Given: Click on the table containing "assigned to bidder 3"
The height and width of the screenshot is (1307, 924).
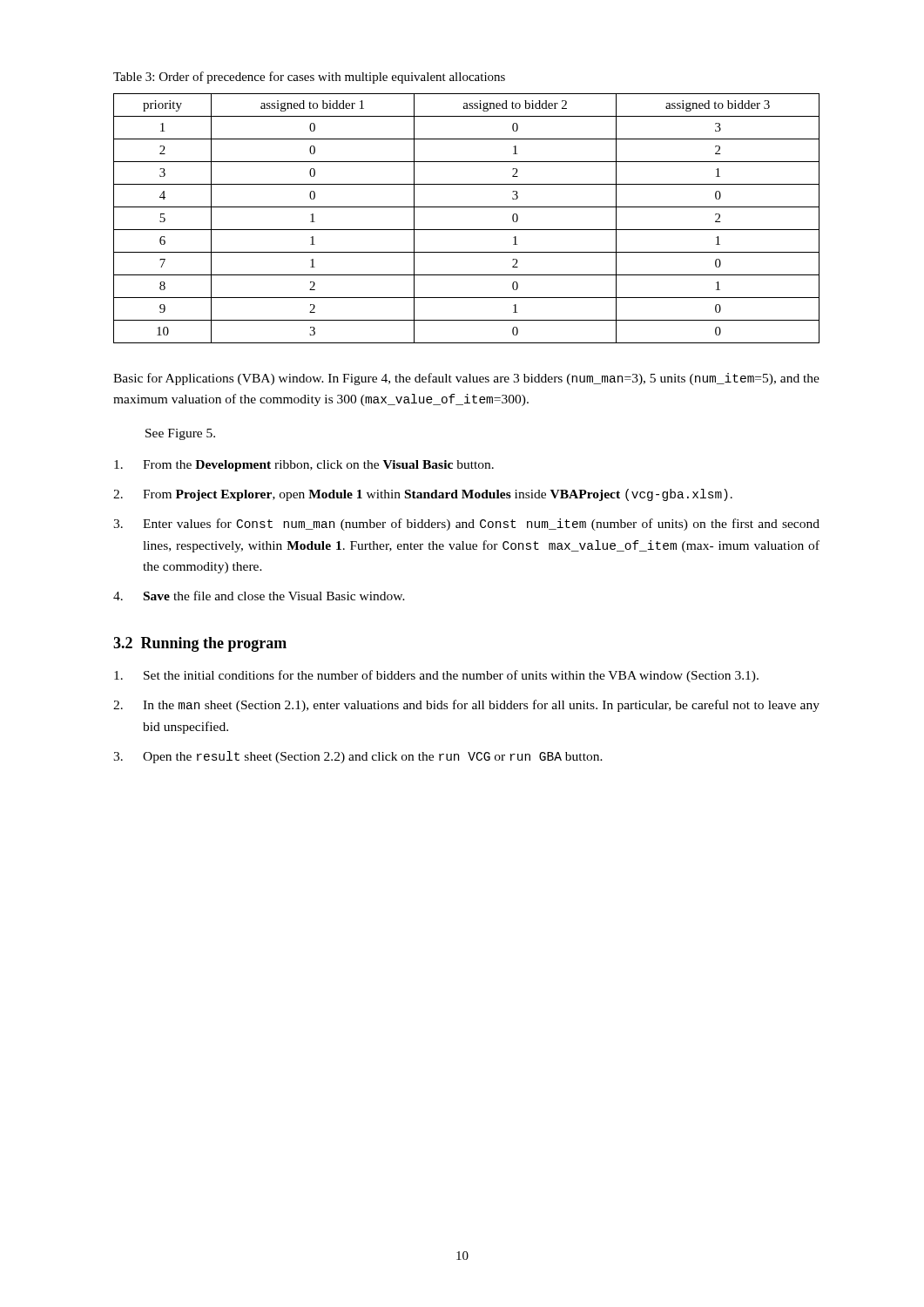Looking at the screenshot, I should (x=466, y=218).
